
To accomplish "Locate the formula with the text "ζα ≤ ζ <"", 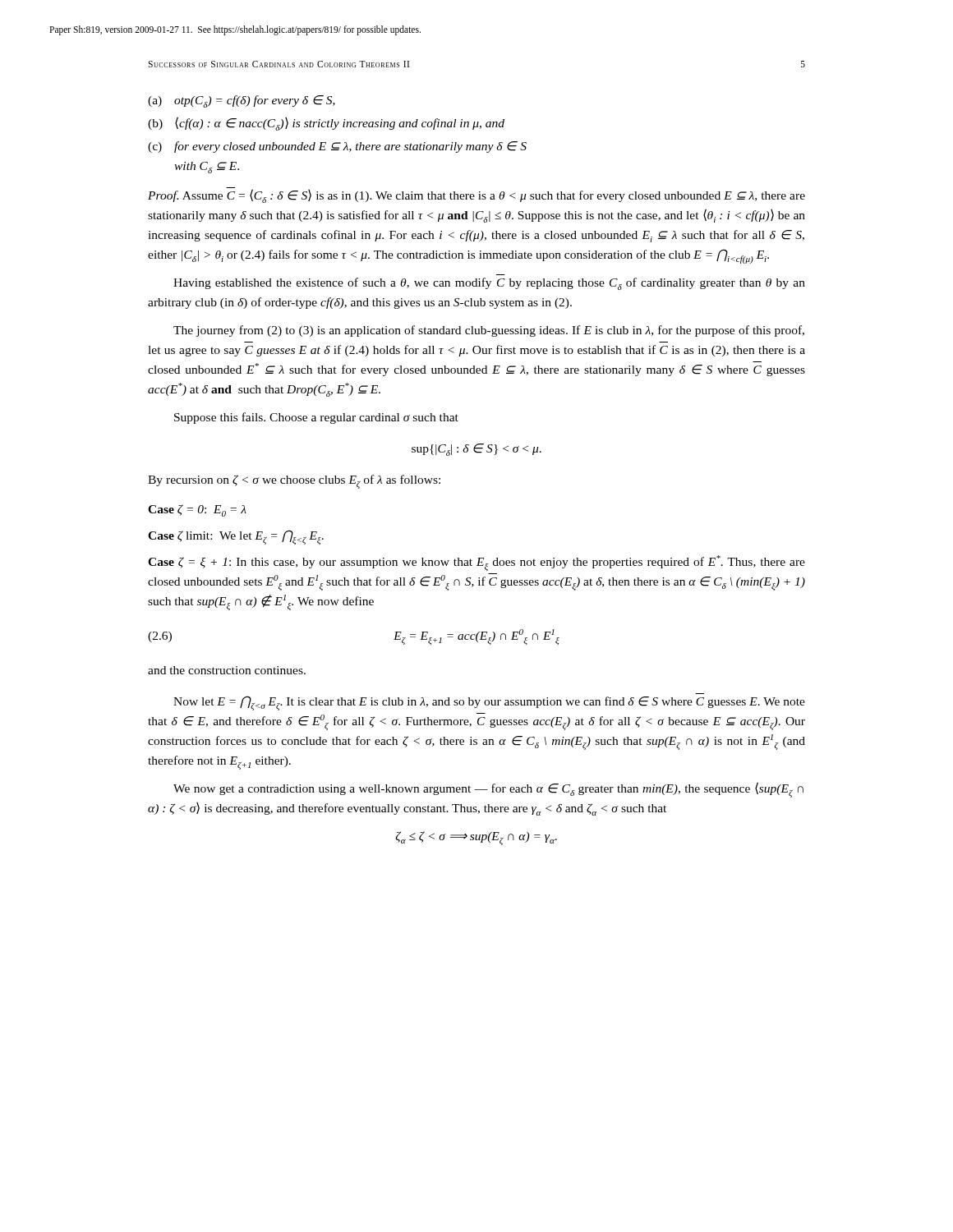I will (x=476, y=837).
